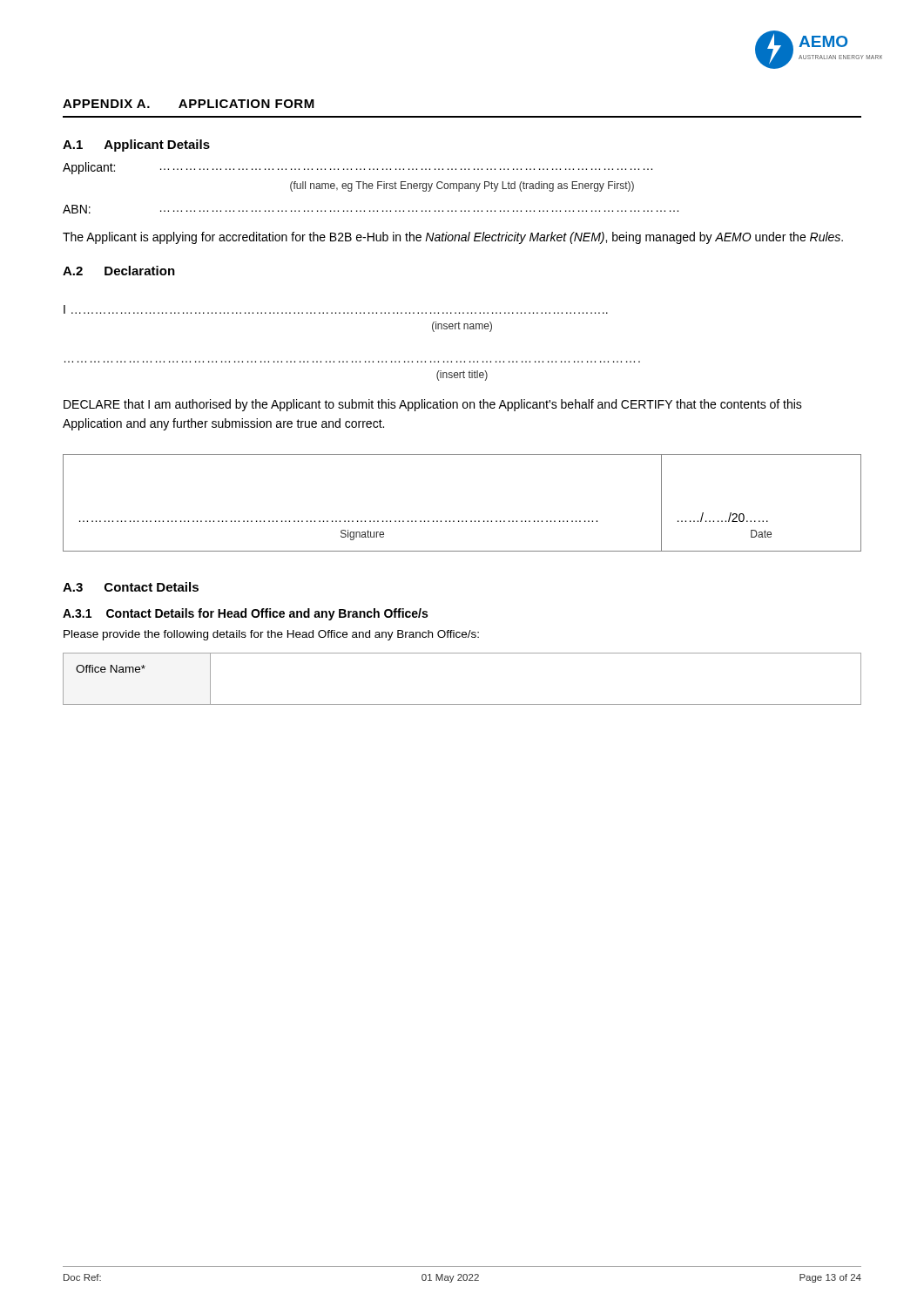Viewport: 924px width, 1307px height.
Task: Where does it say "(insert title)"?
Action: pos(462,374)
